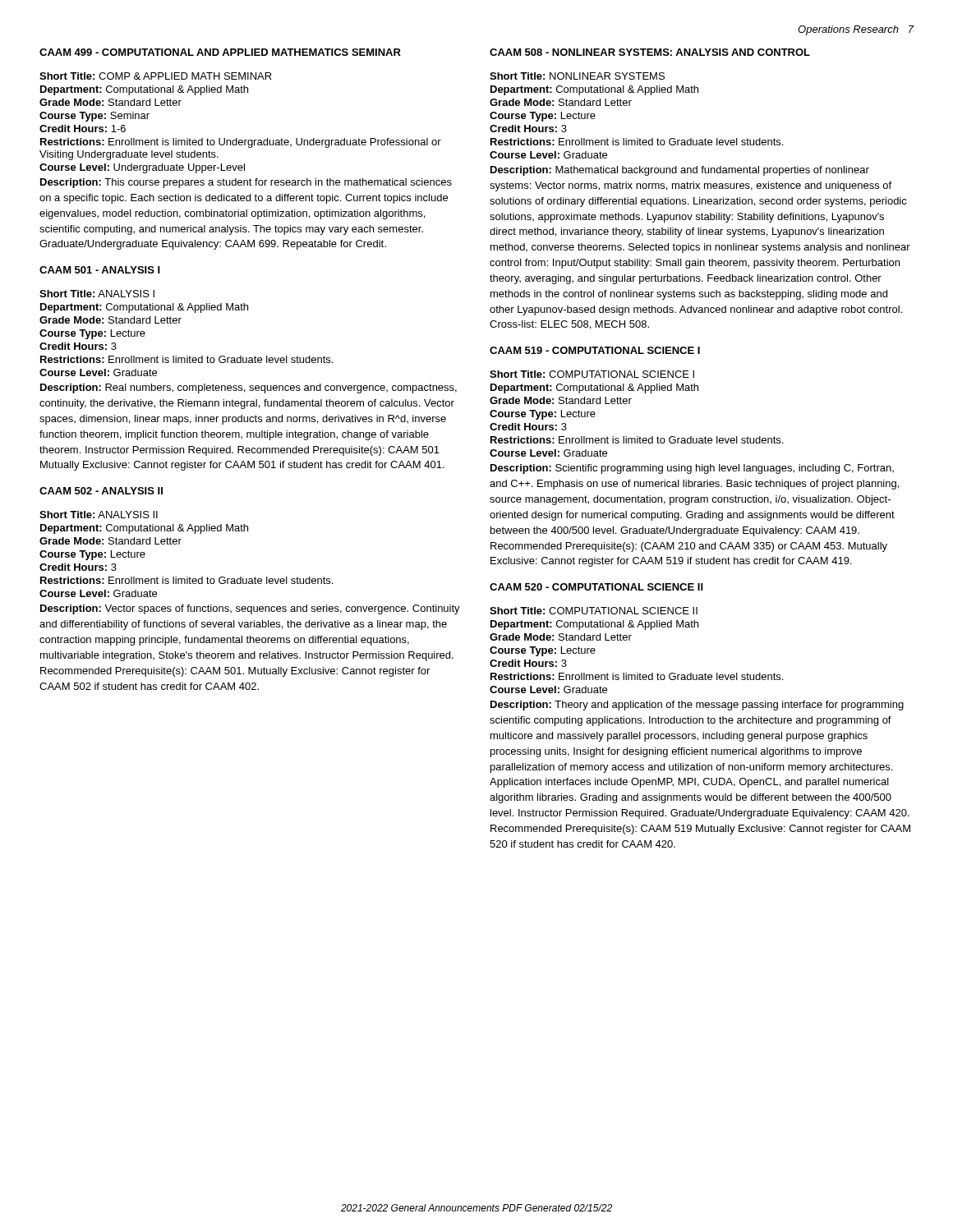Find the text block with the text "Short Title: NONLINEAR SYSTEMS Department:"
The image size is (953, 1232).
(702, 201)
